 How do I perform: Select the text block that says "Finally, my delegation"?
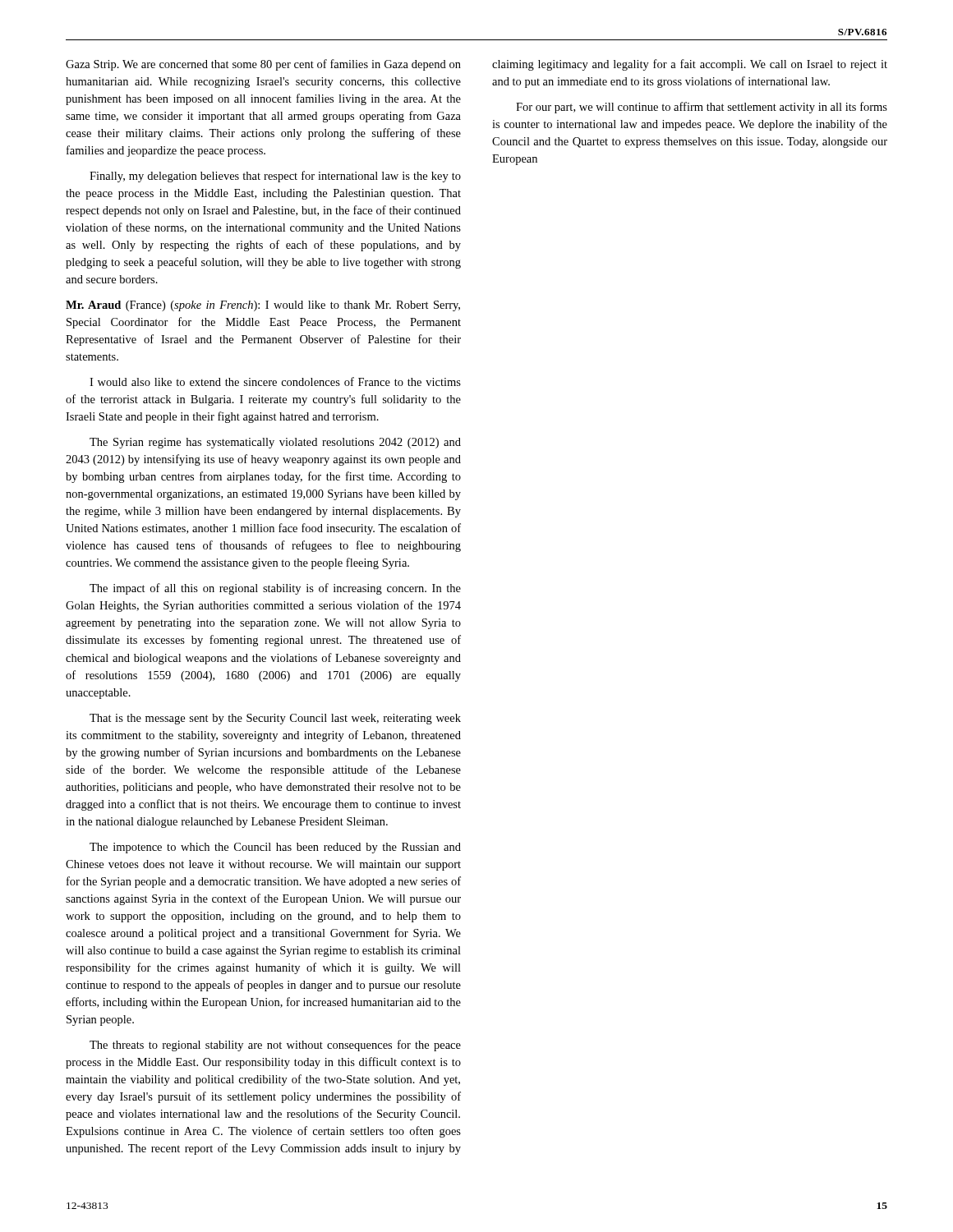(x=263, y=228)
